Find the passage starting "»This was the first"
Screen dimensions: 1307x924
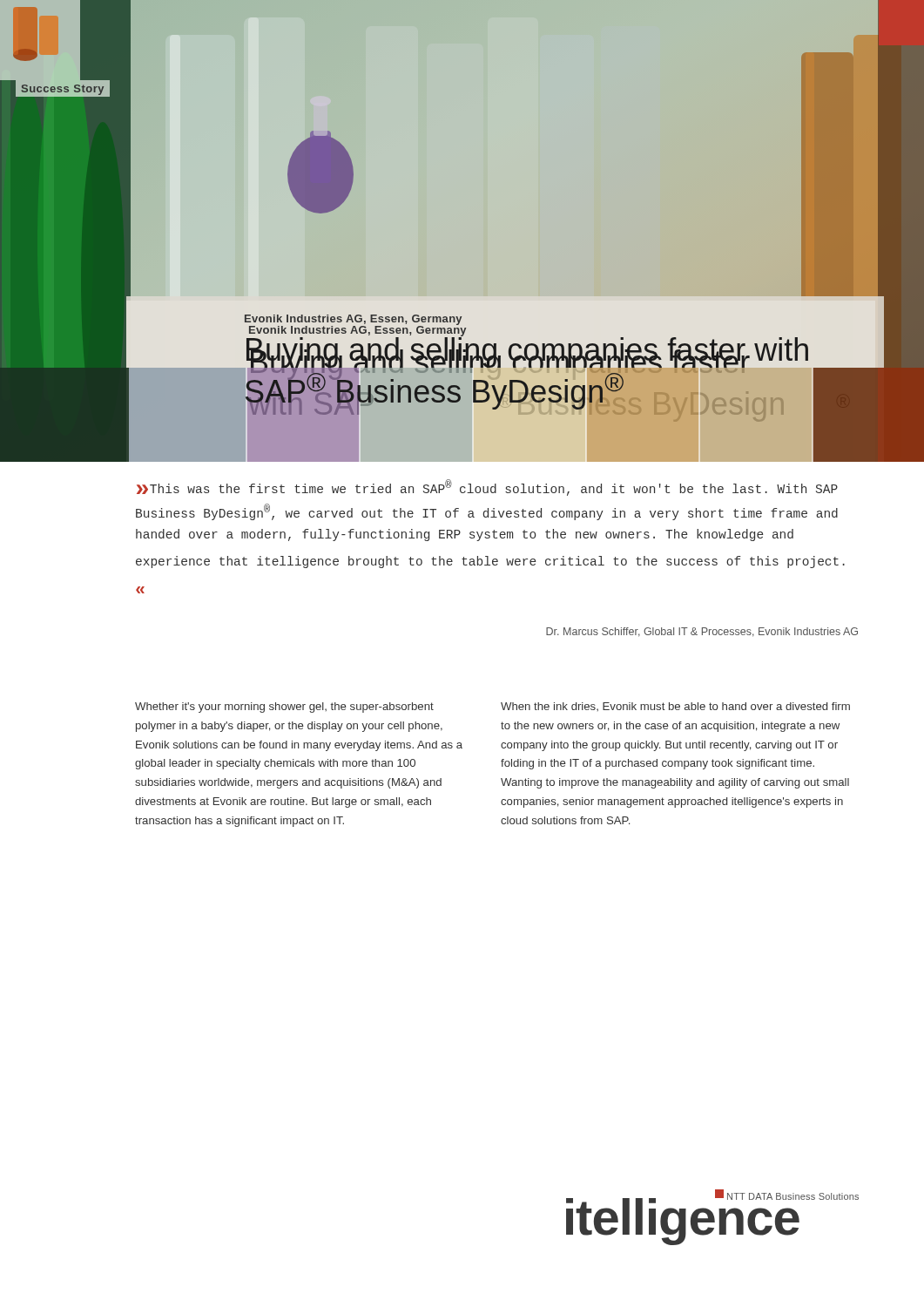(491, 538)
